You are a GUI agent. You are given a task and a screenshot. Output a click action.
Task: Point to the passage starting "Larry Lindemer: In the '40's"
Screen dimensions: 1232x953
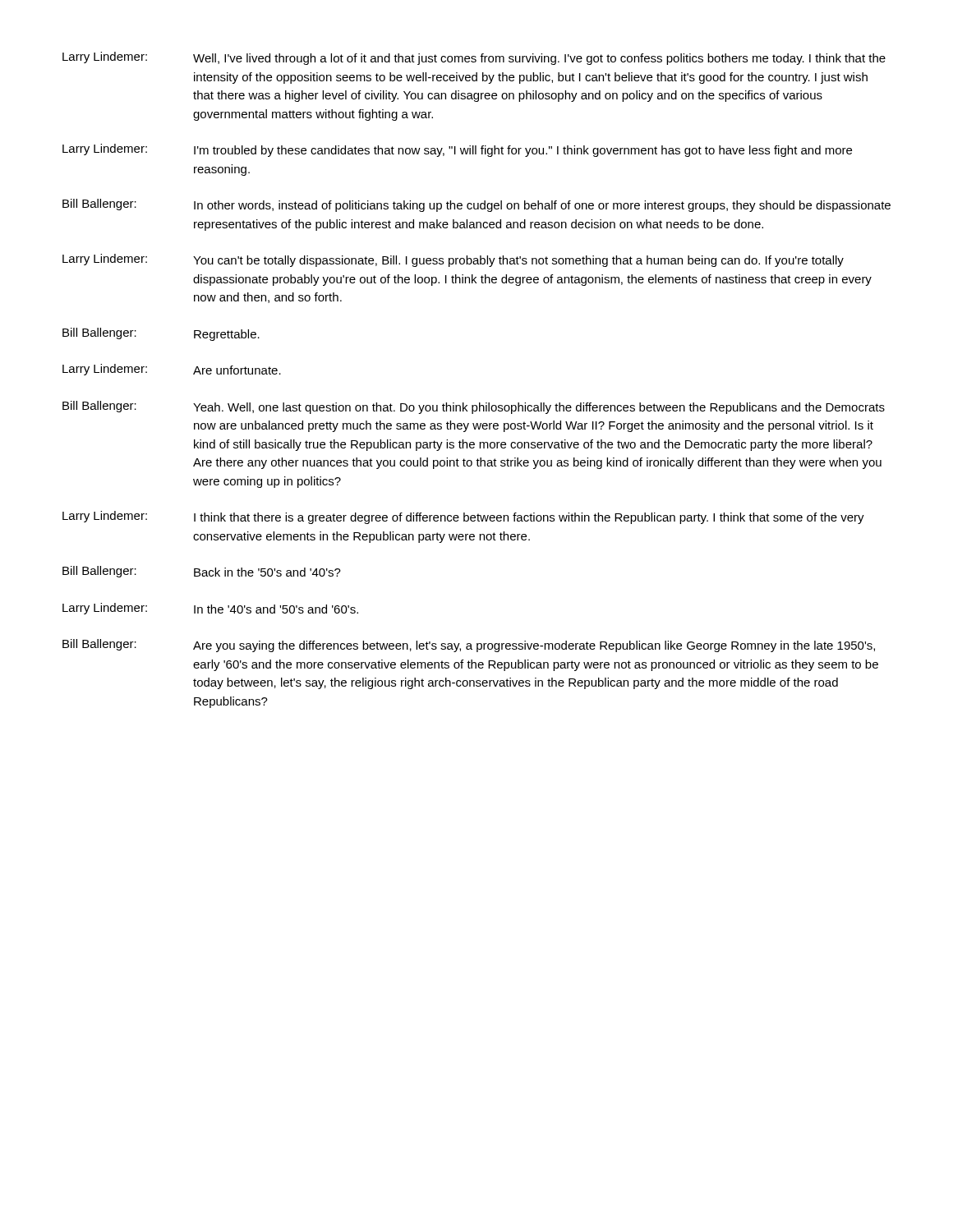pyautogui.click(x=210, y=609)
